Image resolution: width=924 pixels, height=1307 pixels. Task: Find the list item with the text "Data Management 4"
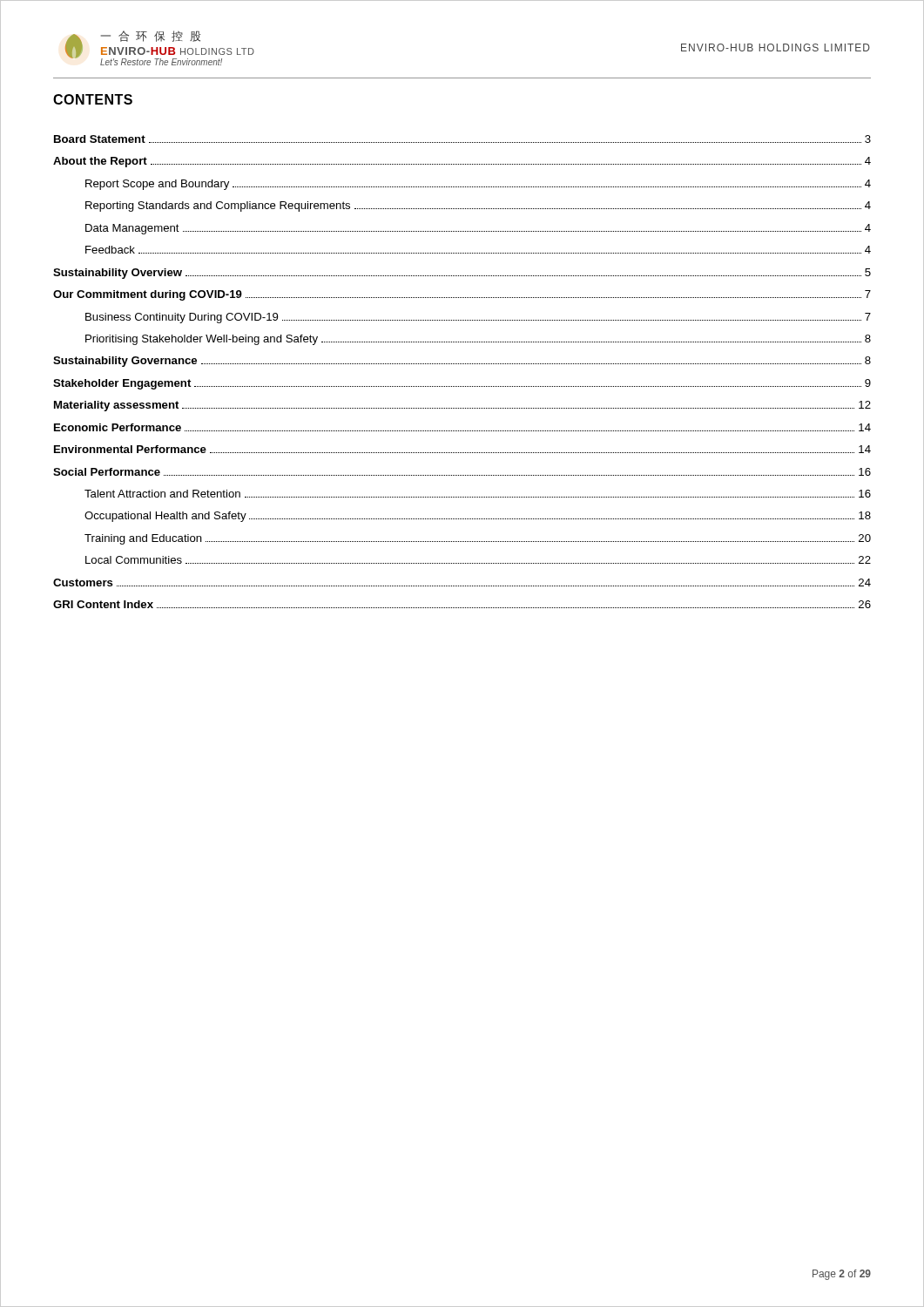point(478,228)
